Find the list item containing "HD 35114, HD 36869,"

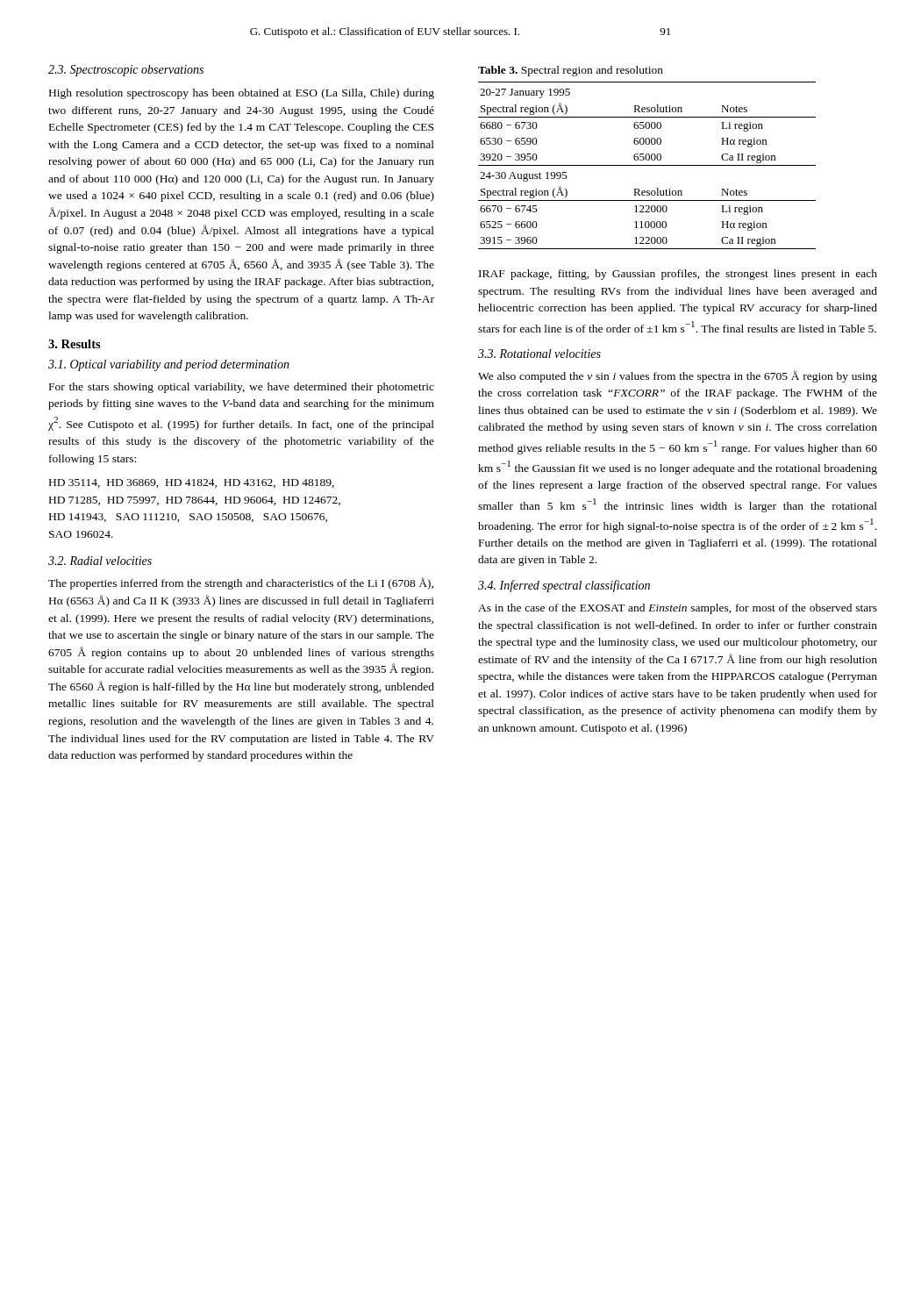point(195,508)
